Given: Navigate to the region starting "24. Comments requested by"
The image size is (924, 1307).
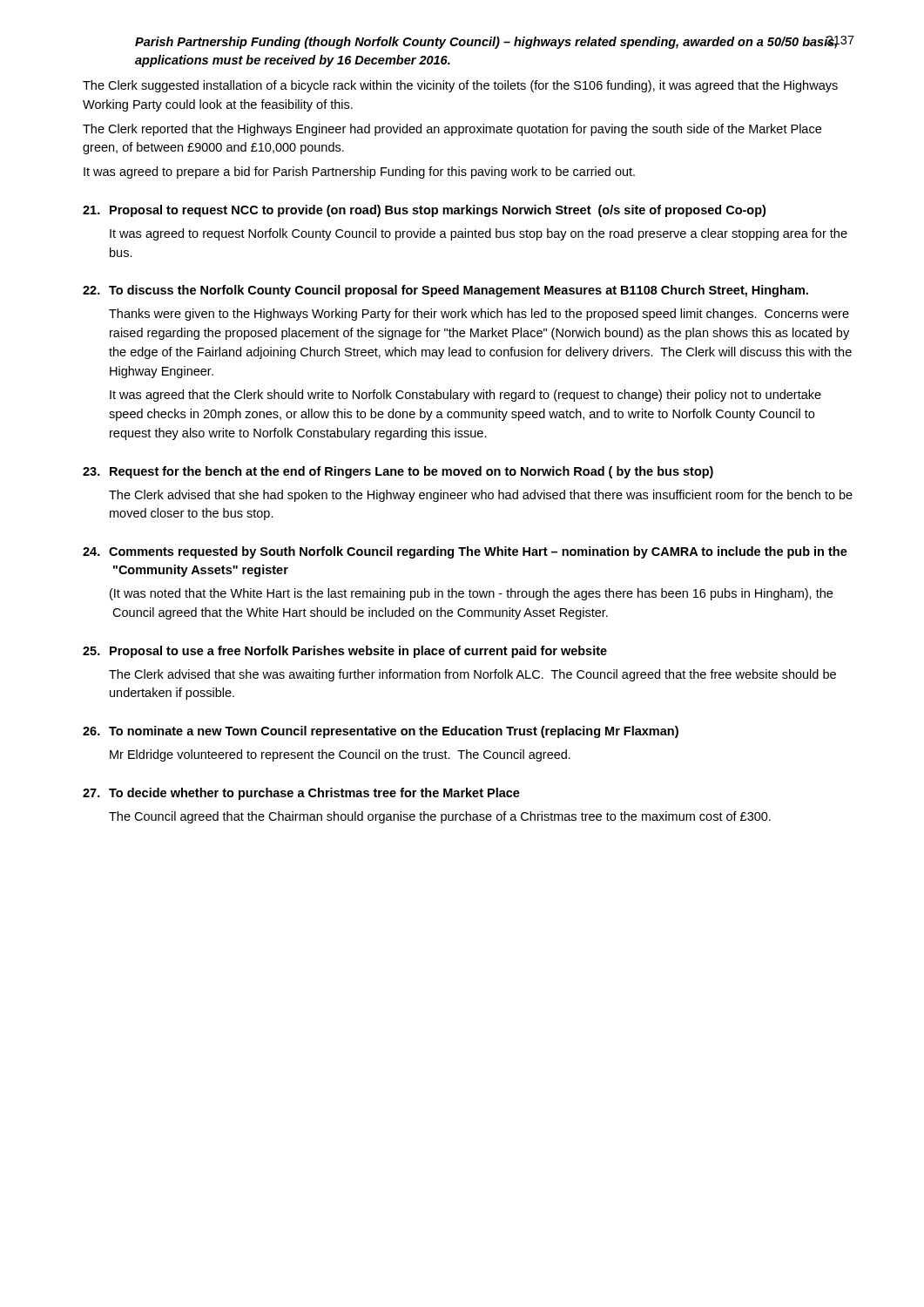Looking at the screenshot, I should pyautogui.click(x=469, y=561).
